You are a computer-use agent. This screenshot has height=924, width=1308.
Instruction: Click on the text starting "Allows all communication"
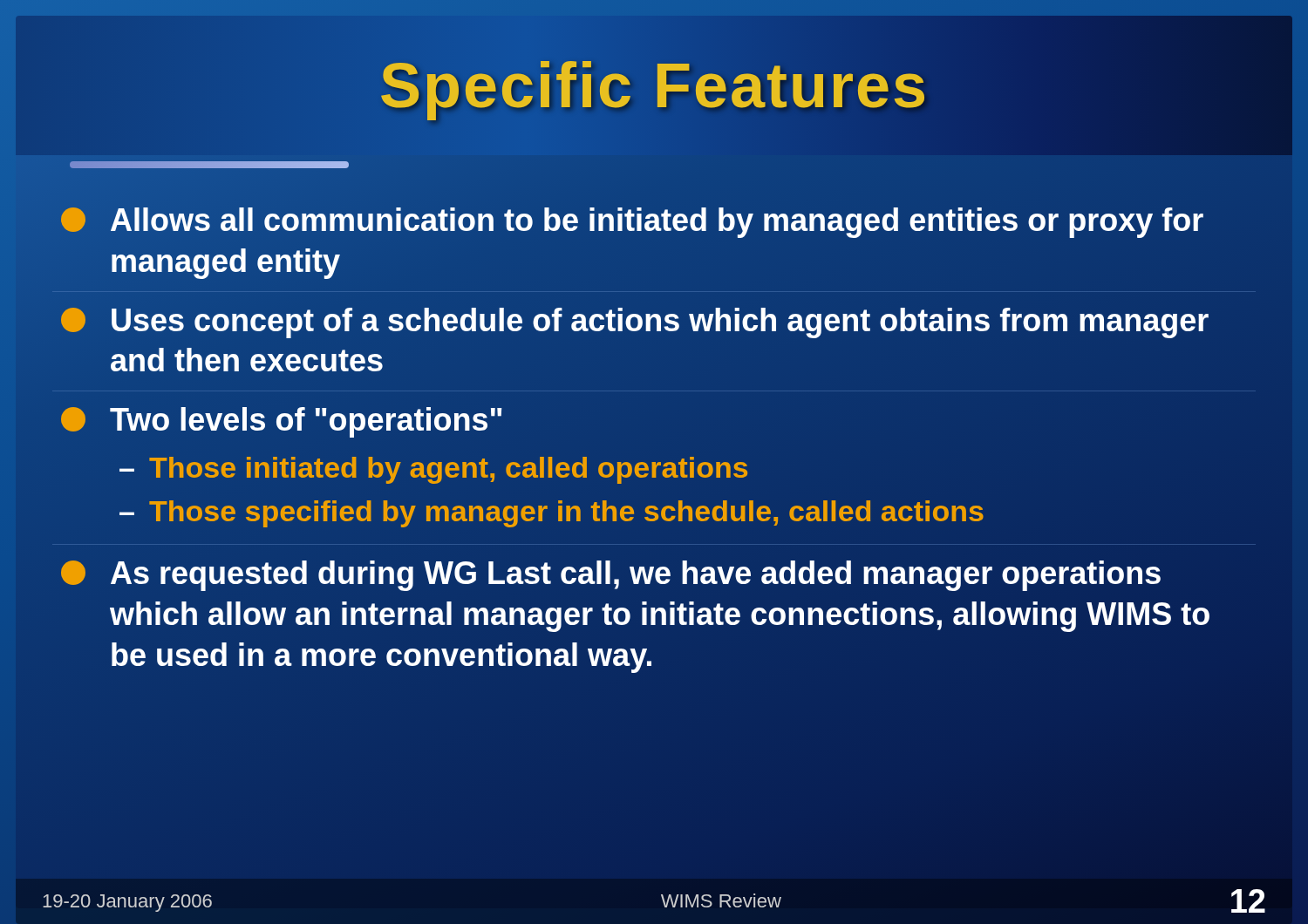tap(658, 241)
